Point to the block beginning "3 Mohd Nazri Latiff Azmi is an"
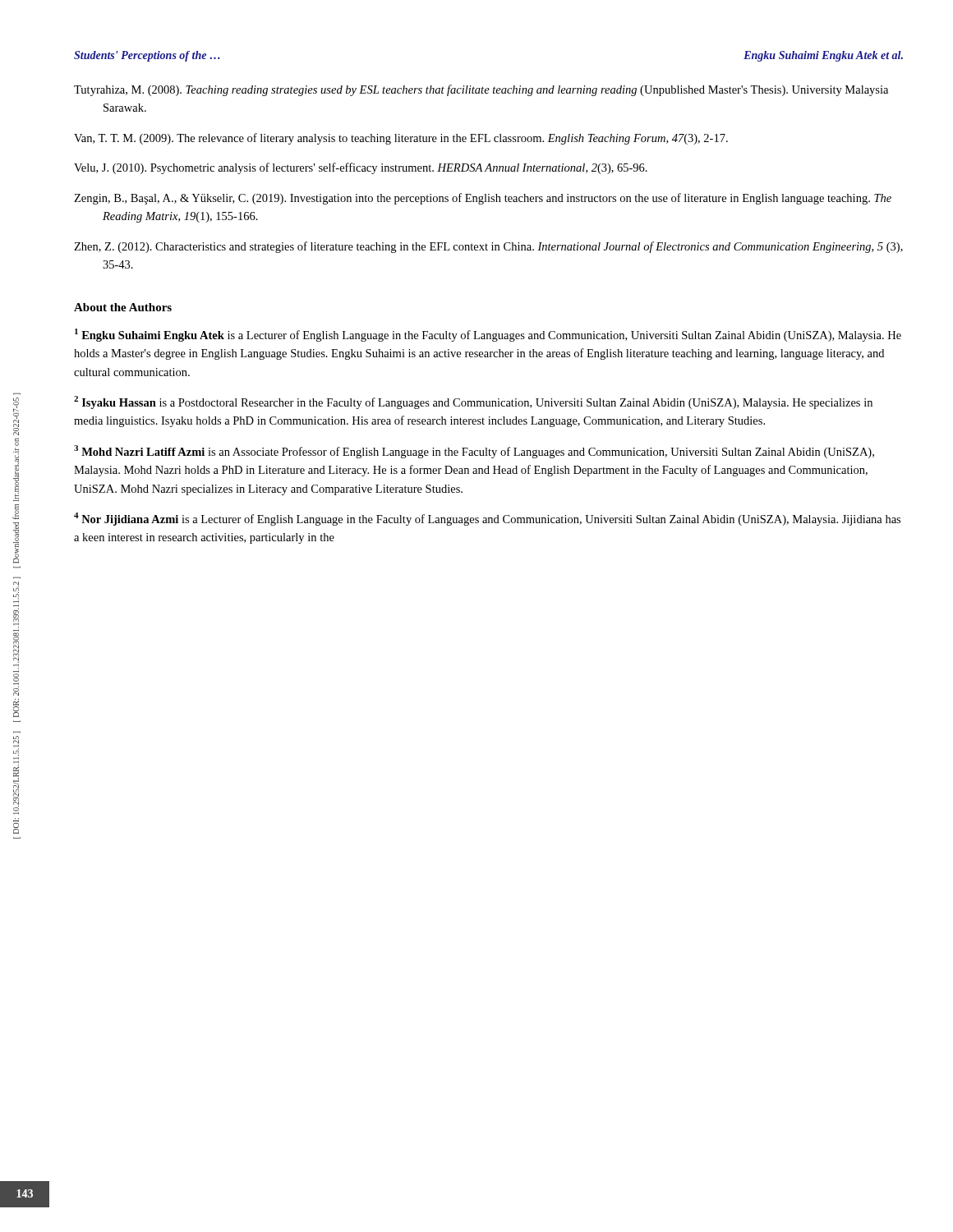 (474, 469)
